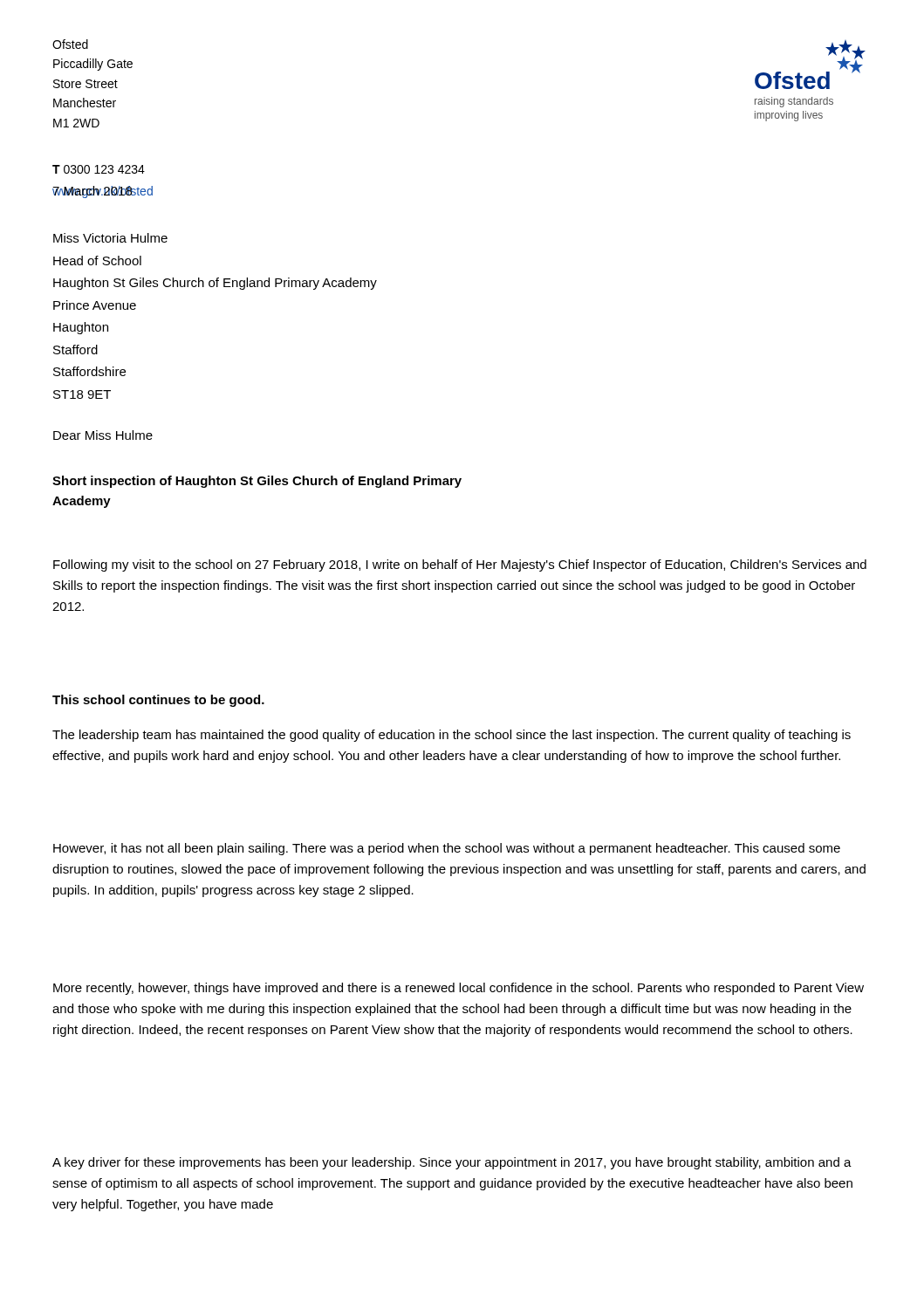Locate the text block containing "The leadership team has maintained the good quality"

click(452, 745)
